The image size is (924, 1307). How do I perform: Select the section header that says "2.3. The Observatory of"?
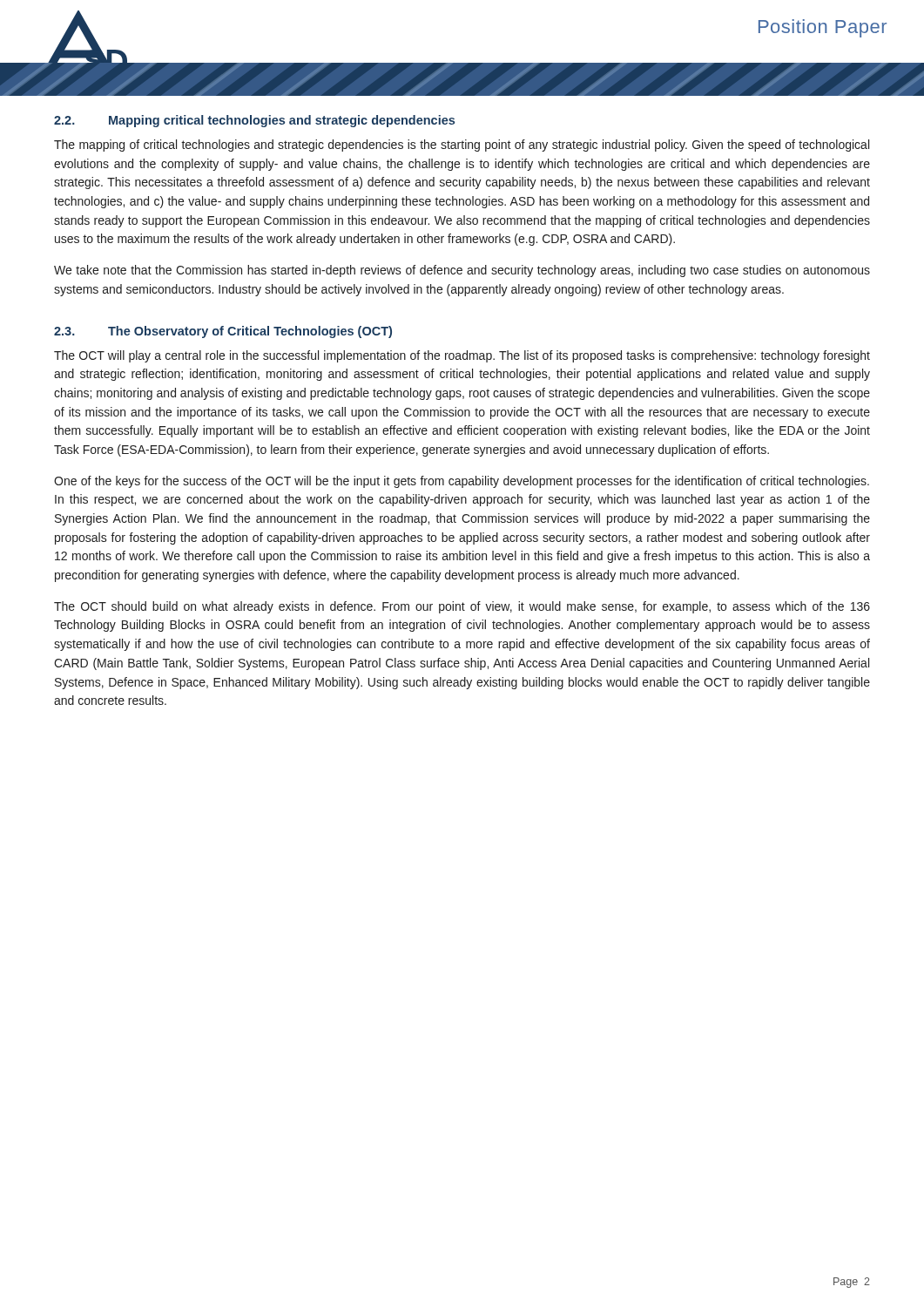[223, 331]
